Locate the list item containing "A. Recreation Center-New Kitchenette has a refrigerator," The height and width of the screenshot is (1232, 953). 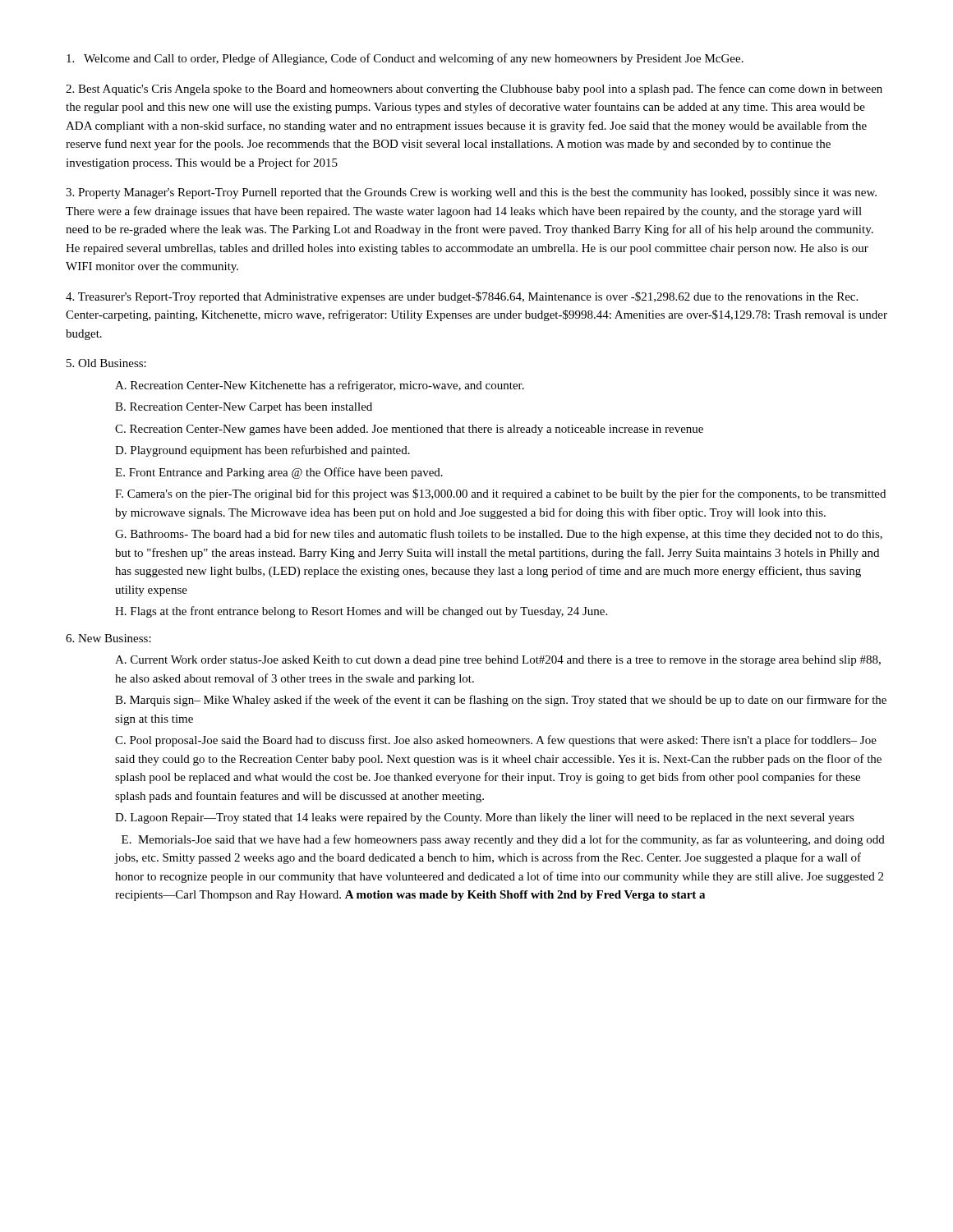[320, 385]
